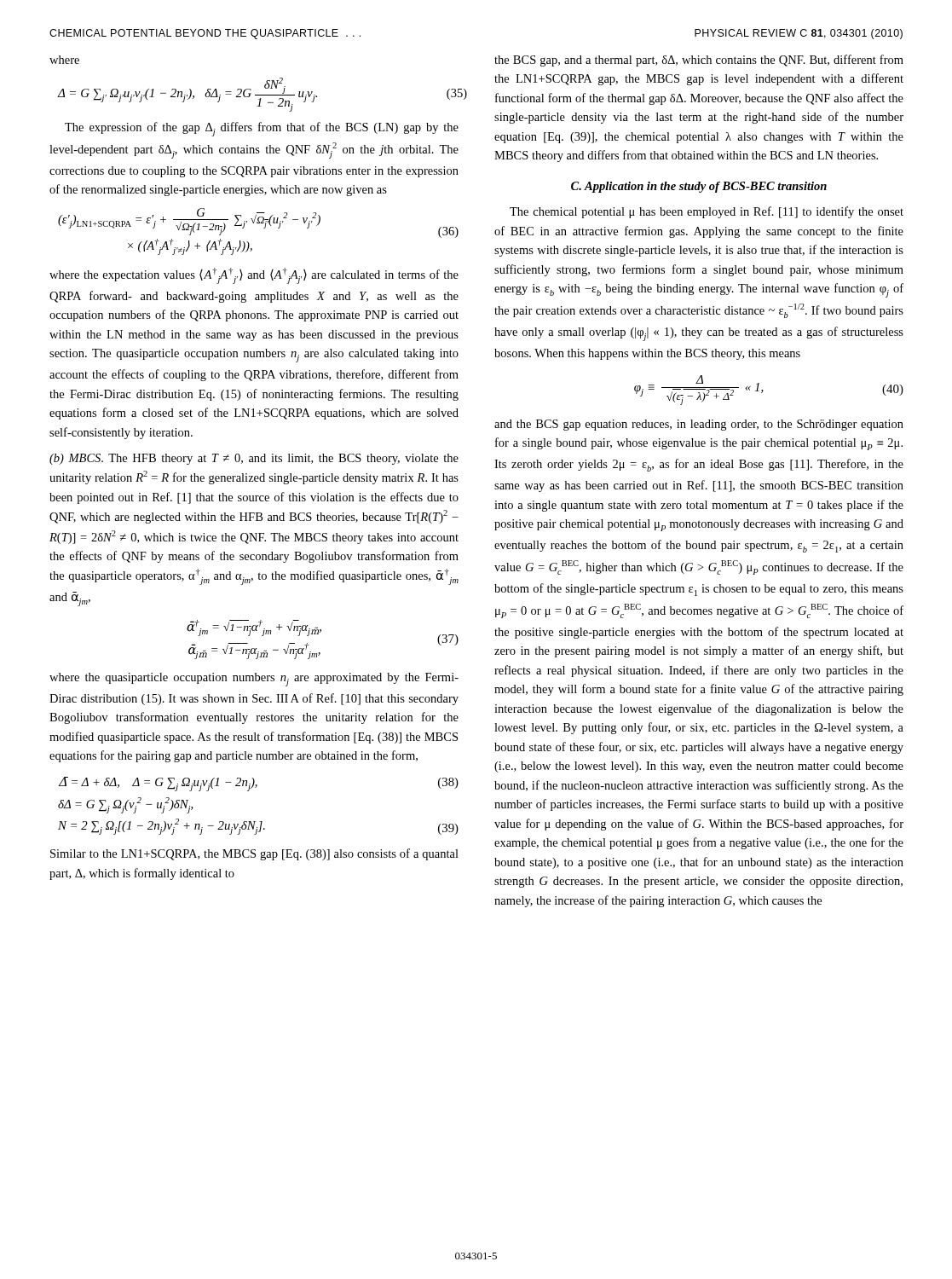Viewport: 952px width, 1279px height.
Task: Locate the formula that opens with "Δ̄ = Δ + δΔ, Δ ="
Action: pos(259,784)
